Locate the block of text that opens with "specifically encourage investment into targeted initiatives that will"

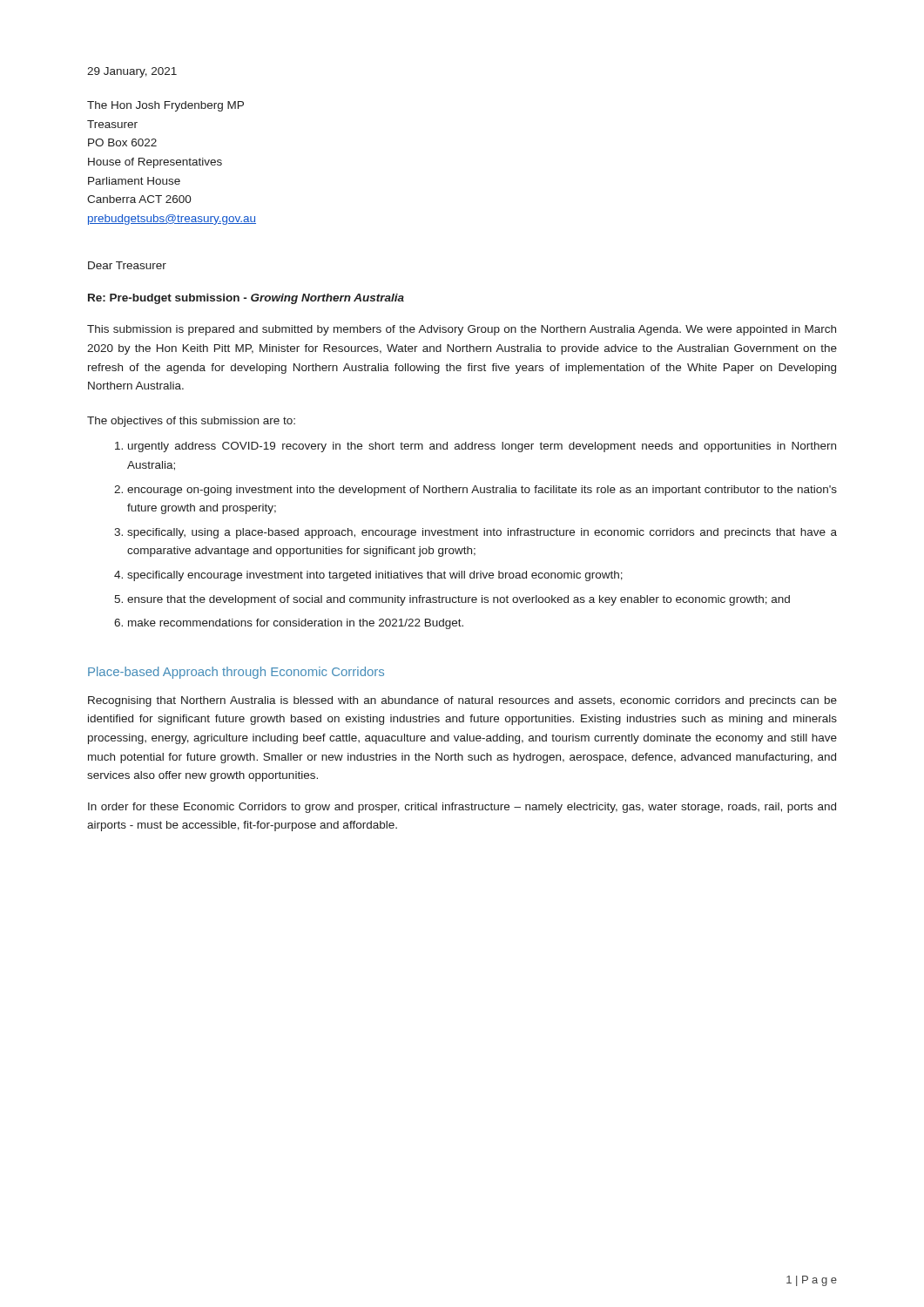375,575
